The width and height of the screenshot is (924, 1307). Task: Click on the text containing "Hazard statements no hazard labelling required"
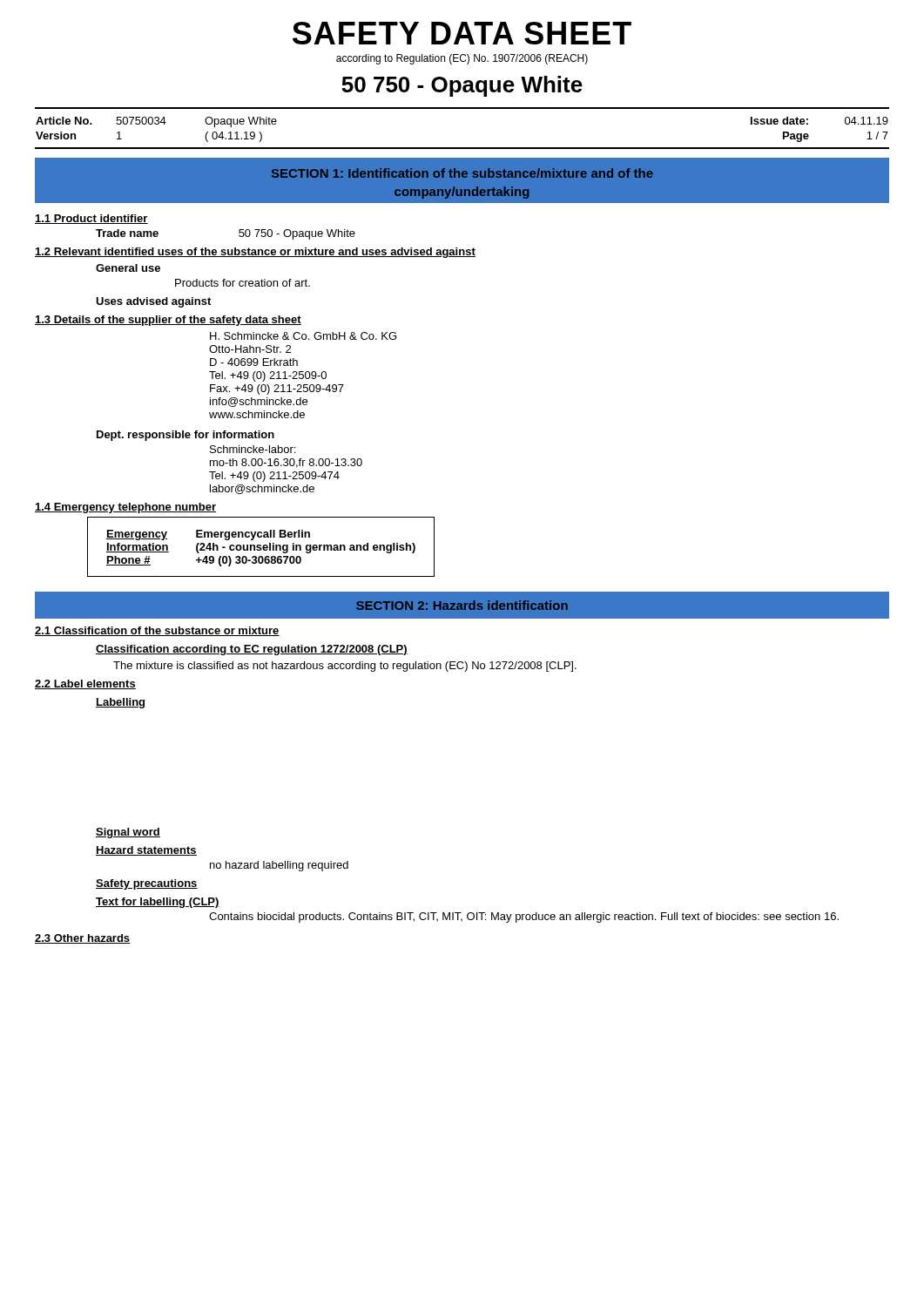[x=146, y=851]
